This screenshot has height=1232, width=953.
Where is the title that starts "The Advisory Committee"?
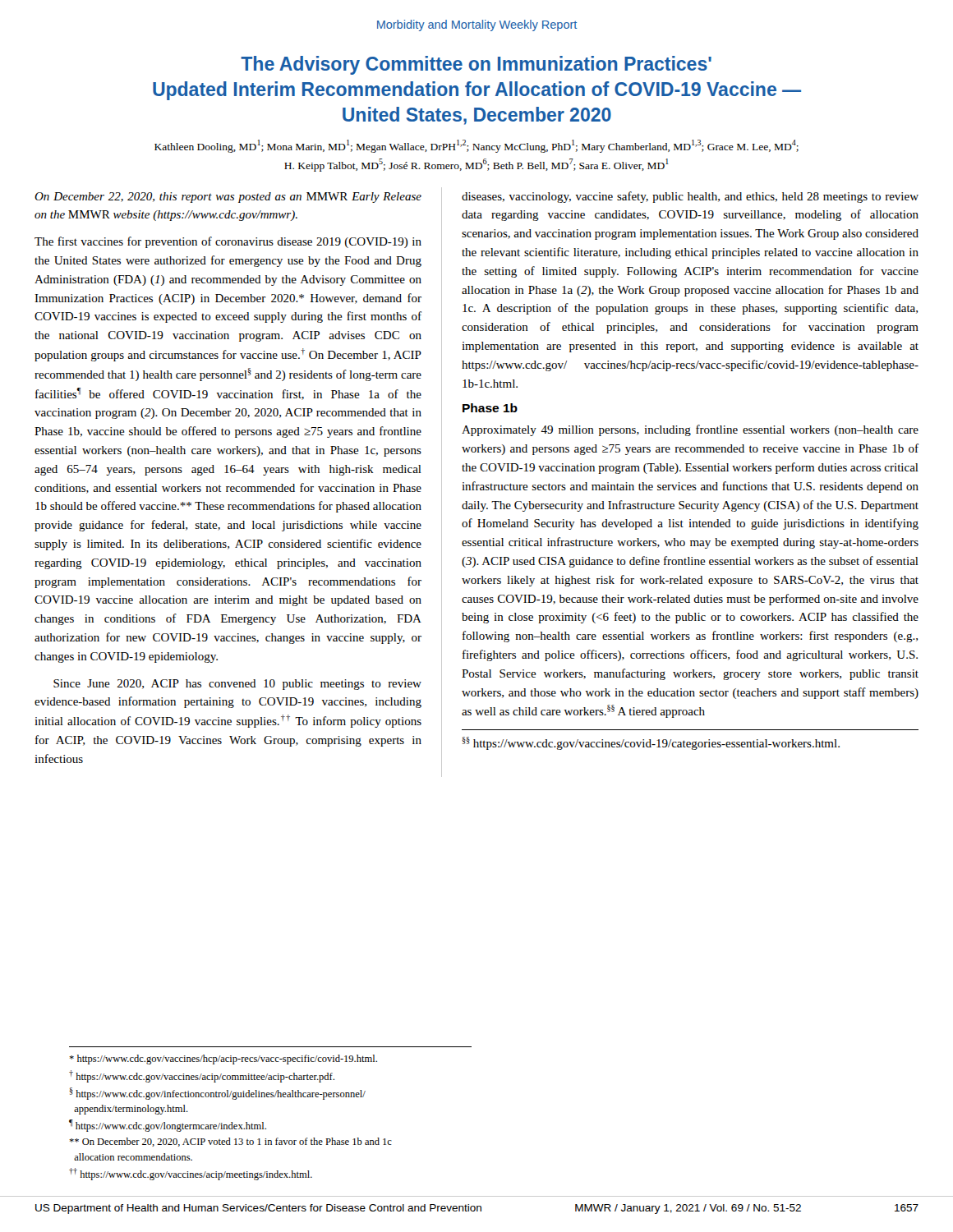pyautogui.click(x=476, y=90)
